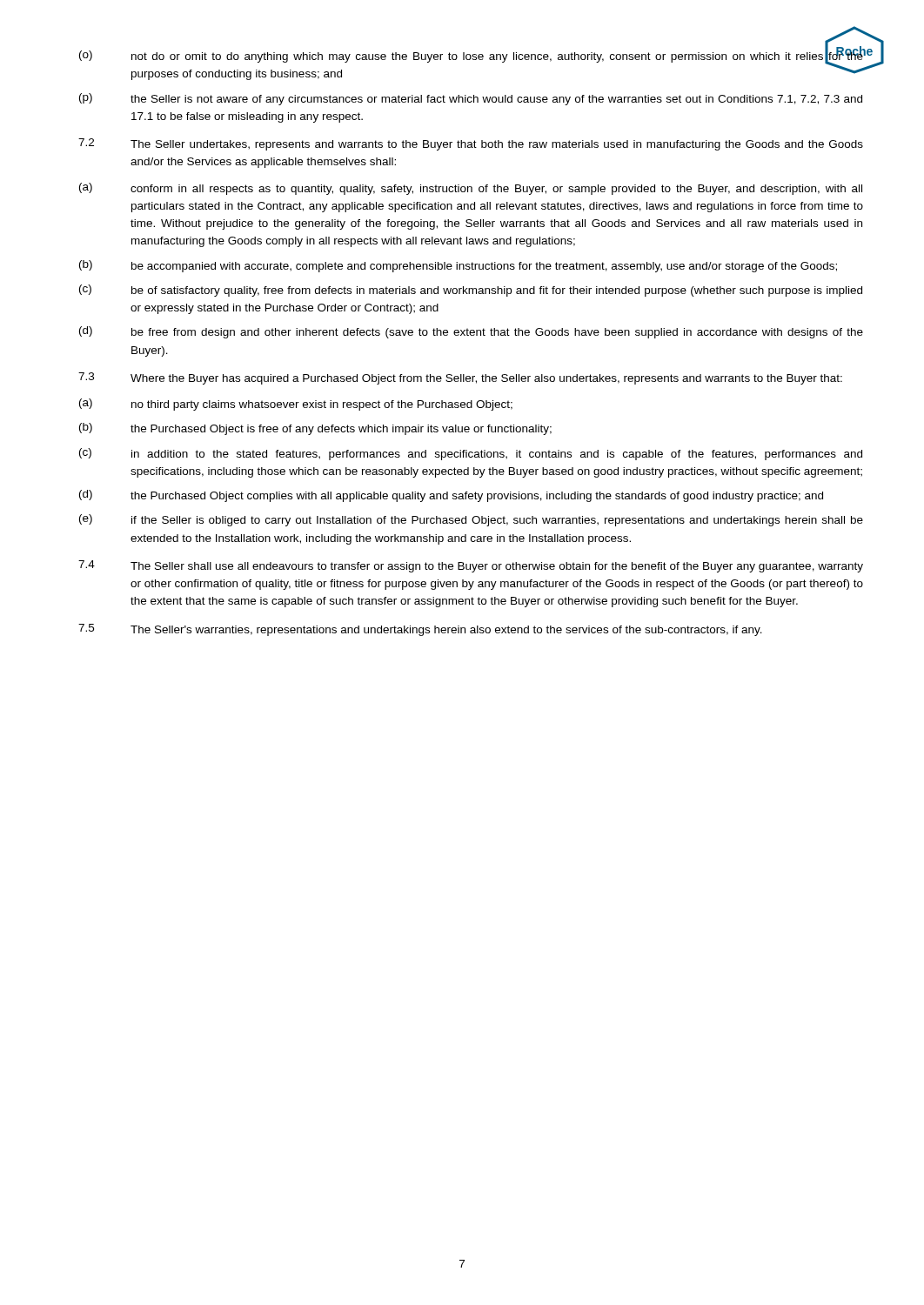
Task: Click on the logo
Action: (854, 50)
